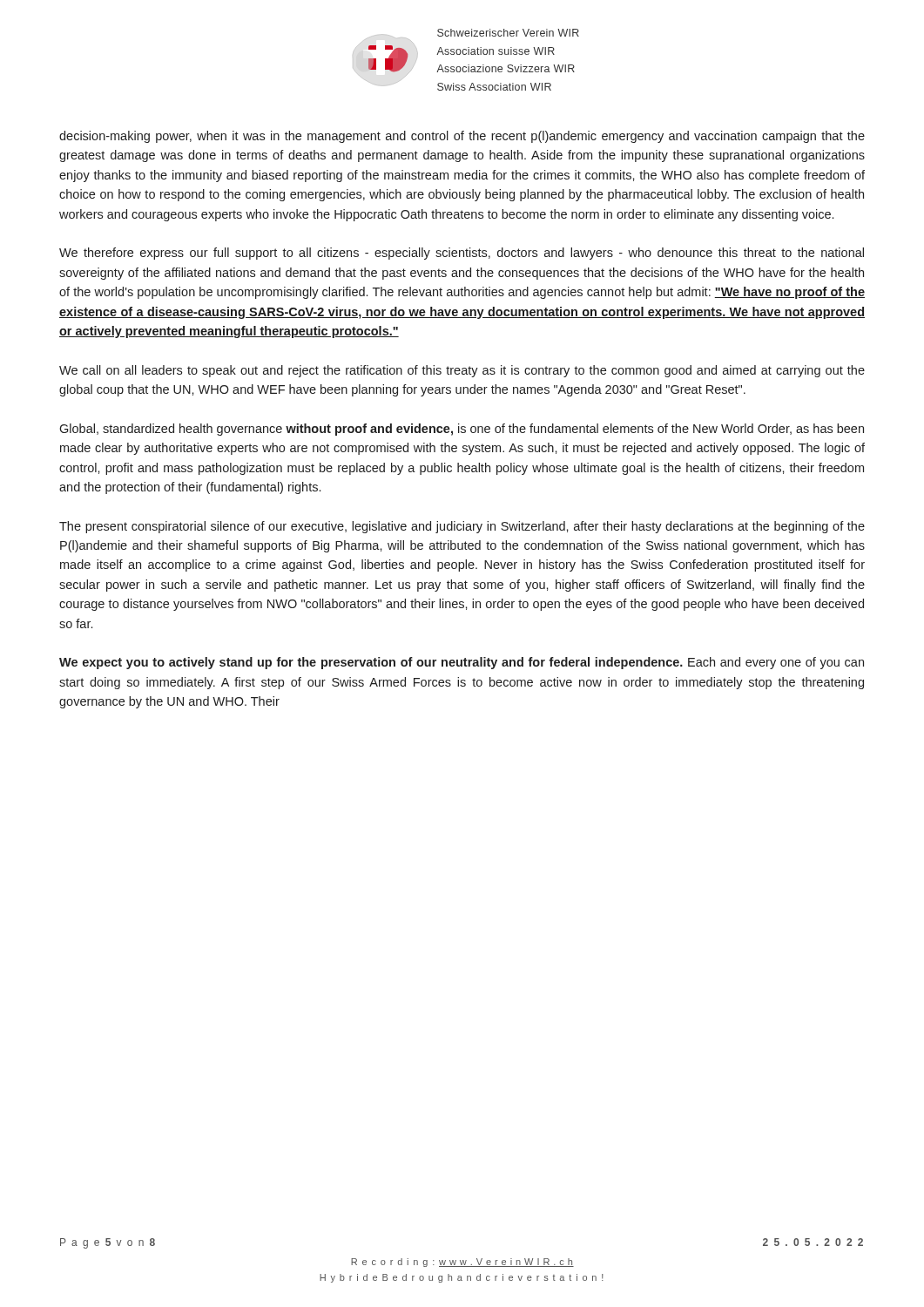Image resolution: width=924 pixels, height=1307 pixels.
Task: Click the passage that begins "We expect you to actively stand"
Action: [x=462, y=682]
